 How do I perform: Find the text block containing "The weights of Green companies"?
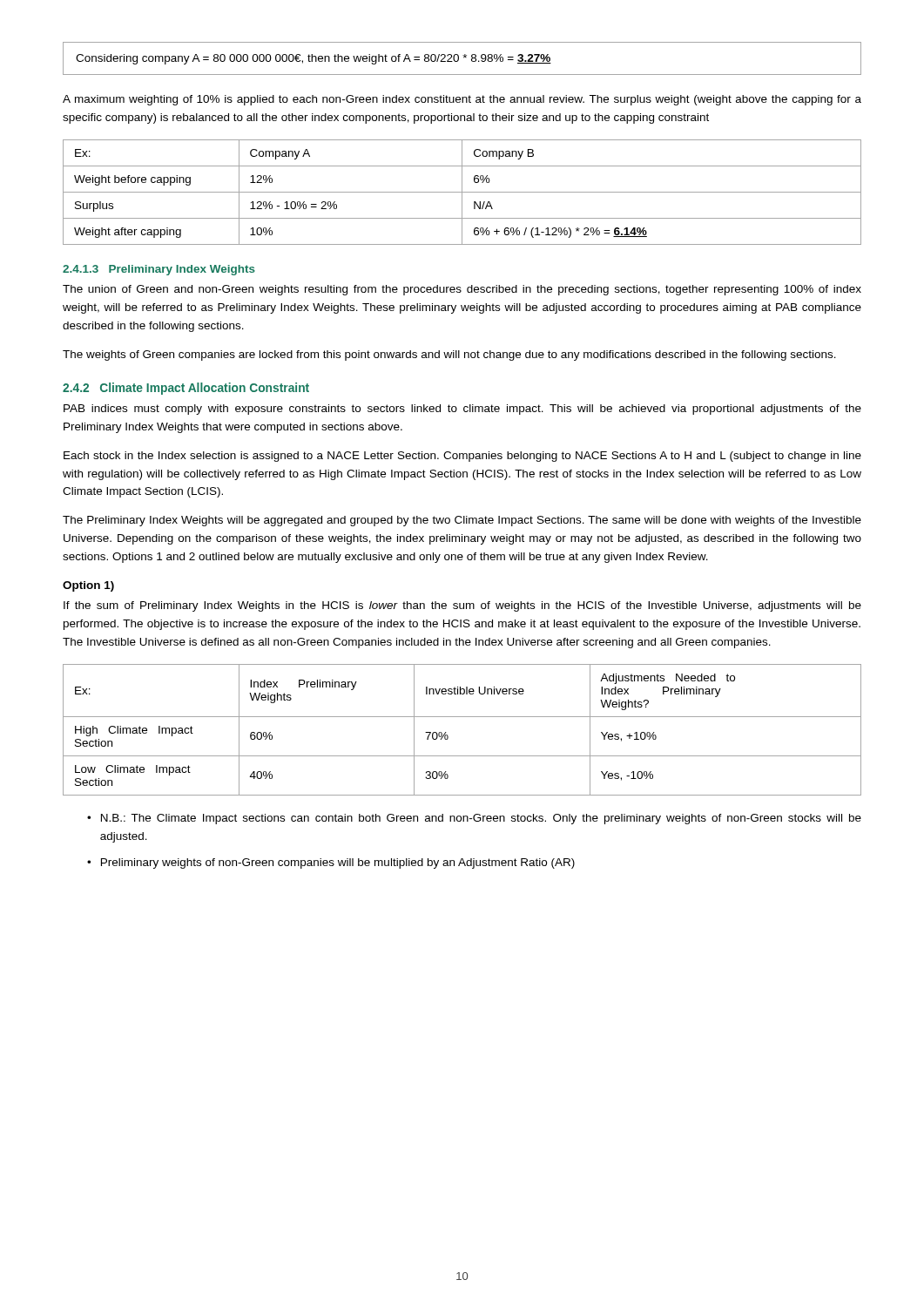tap(450, 354)
